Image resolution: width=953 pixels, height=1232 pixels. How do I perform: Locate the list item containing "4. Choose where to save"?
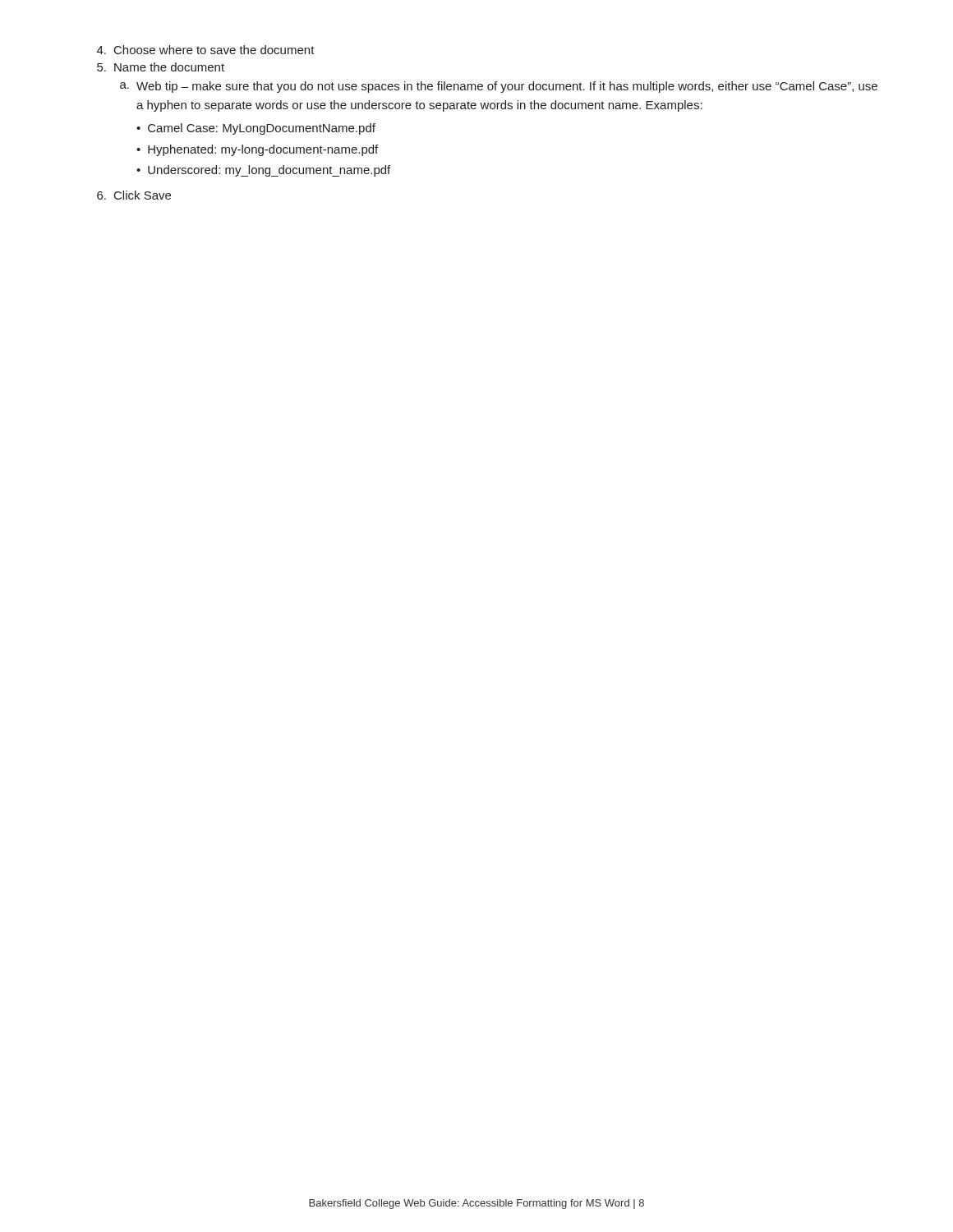pyautogui.click(x=194, y=50)
